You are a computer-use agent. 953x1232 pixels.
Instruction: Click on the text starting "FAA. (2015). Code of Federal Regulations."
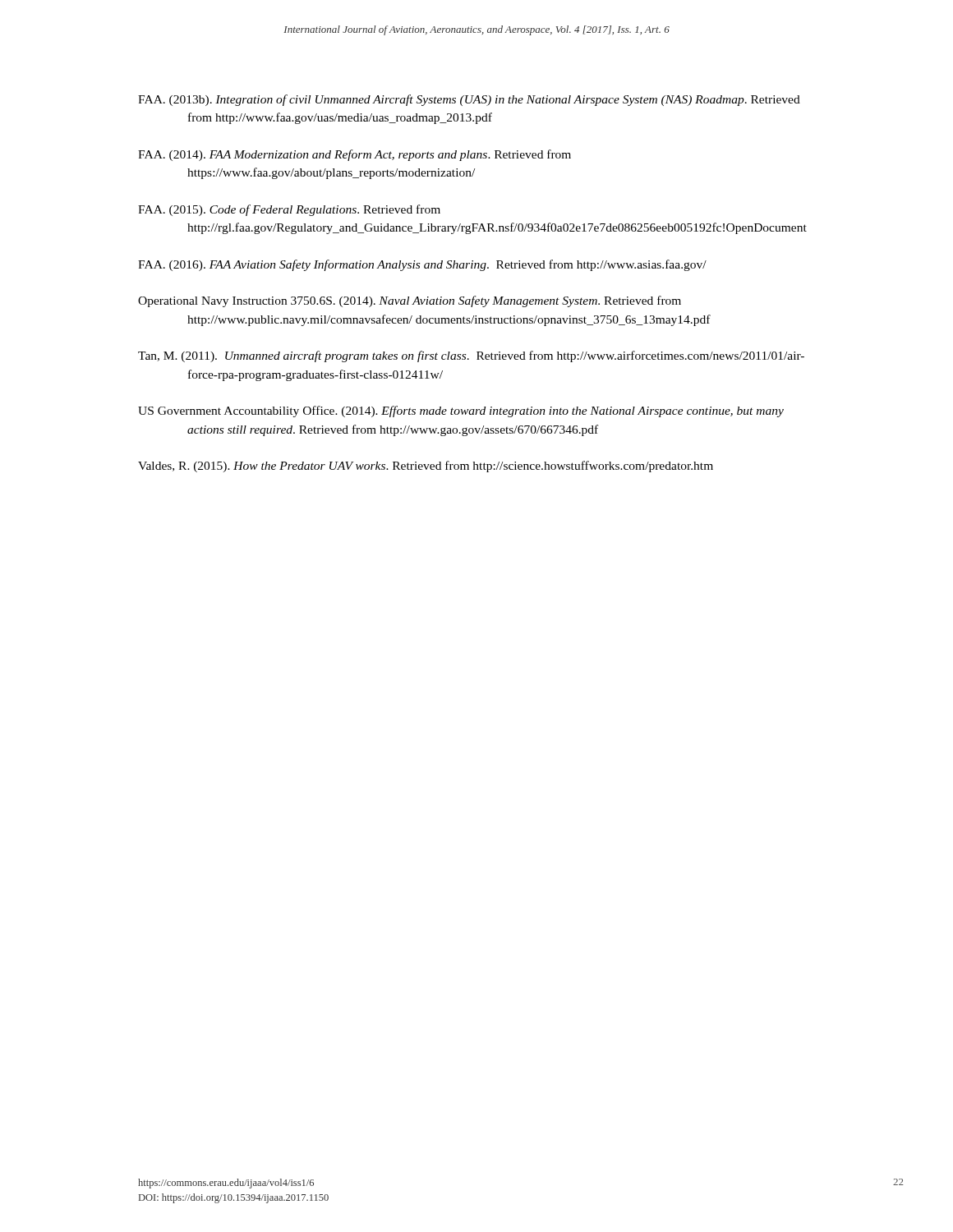click(x=472, y=218)
